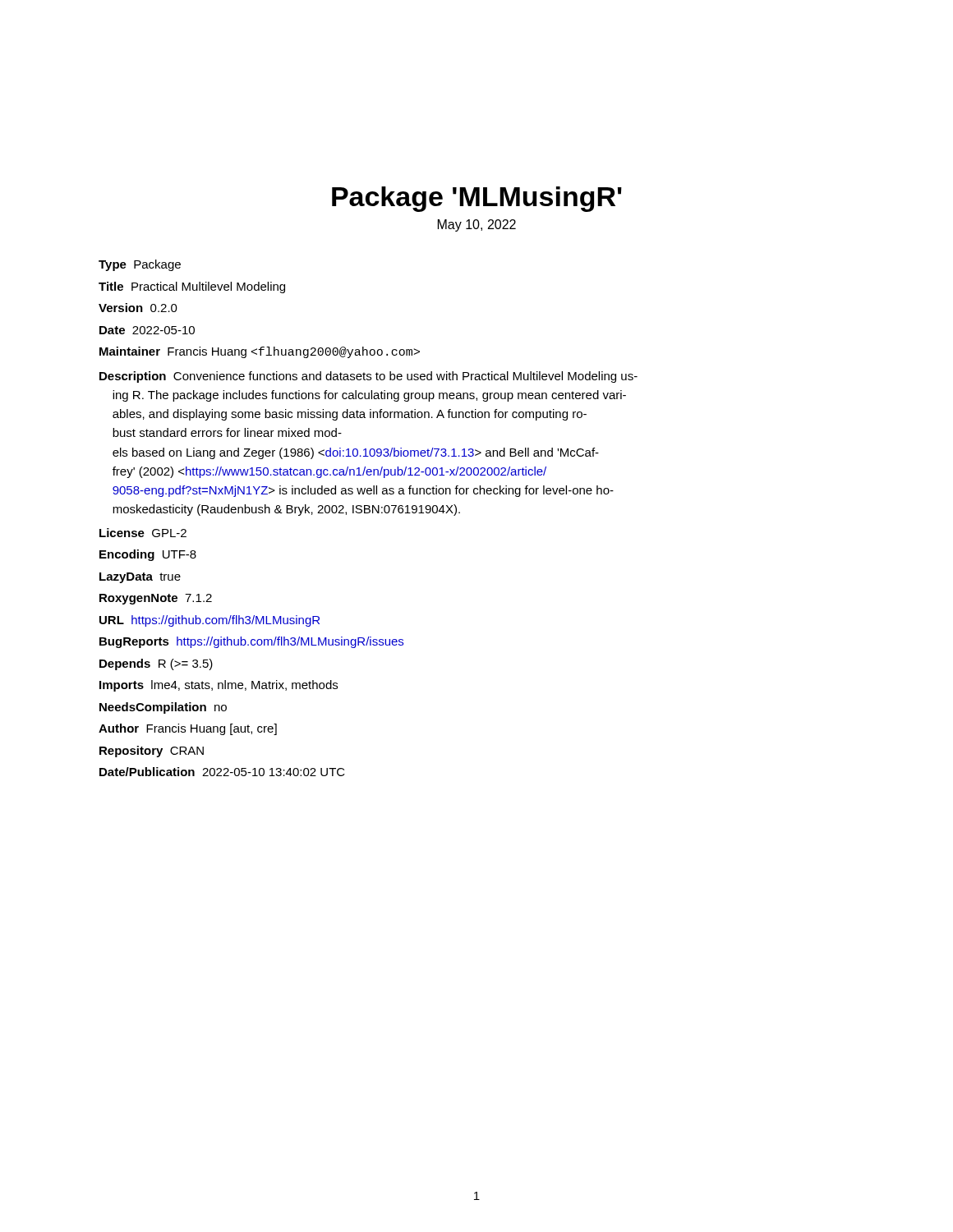Find the text block starting "NeedsCompilation no"
This screenshot has width=953, height=1232.
click(163, 706)
